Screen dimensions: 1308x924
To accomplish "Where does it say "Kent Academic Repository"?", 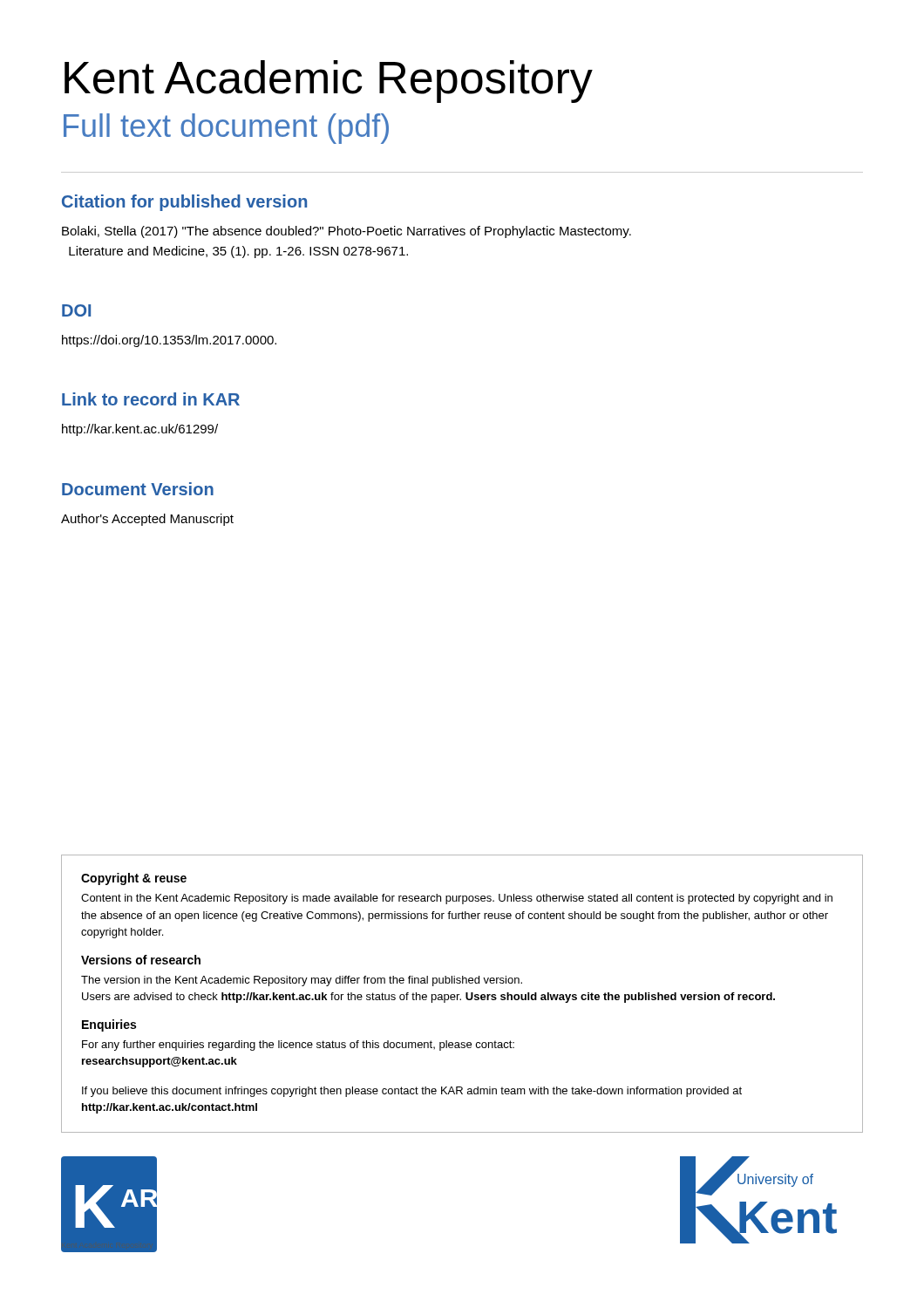I will pos(327,78).
